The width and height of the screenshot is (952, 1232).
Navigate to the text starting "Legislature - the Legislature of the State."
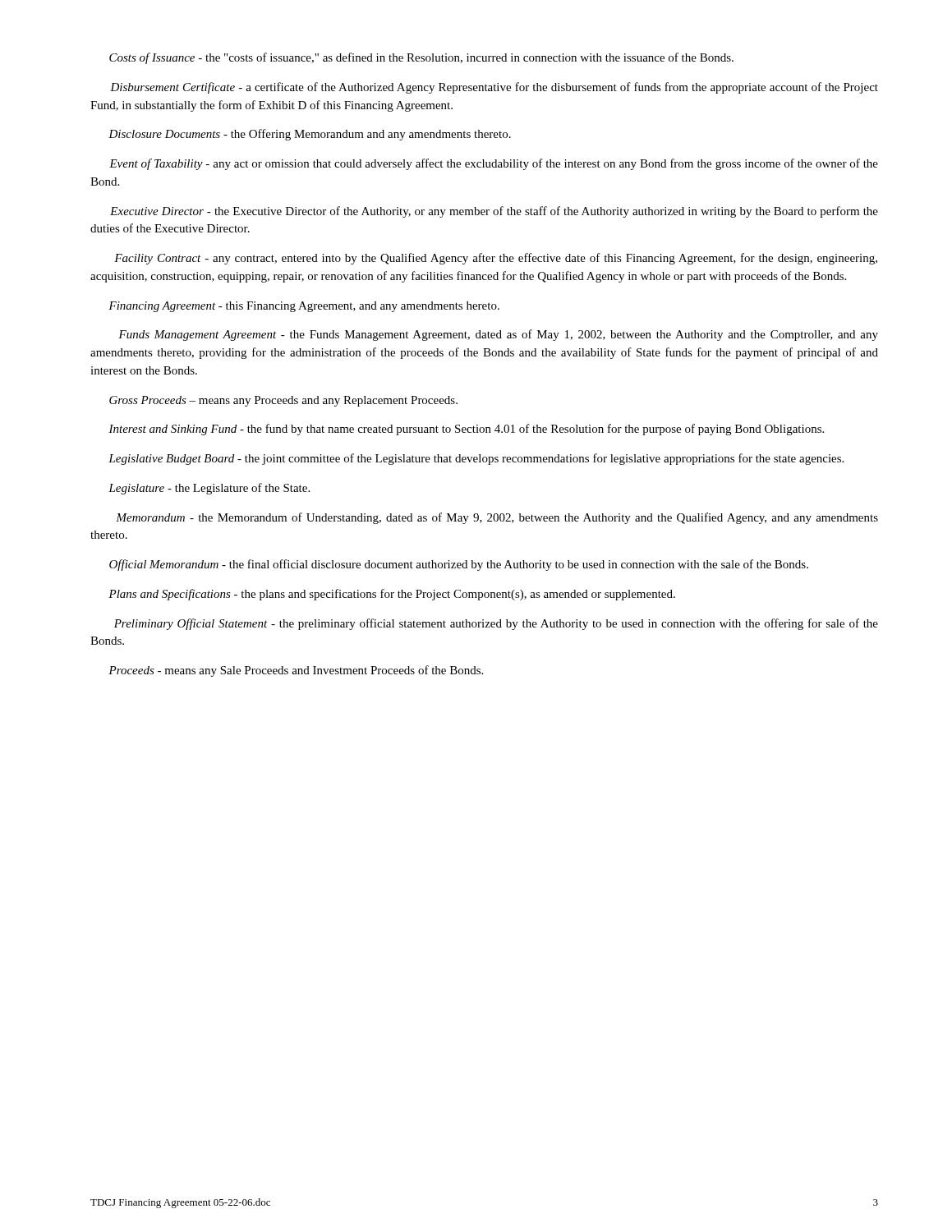pyautogui.click(x=200, y=488)
